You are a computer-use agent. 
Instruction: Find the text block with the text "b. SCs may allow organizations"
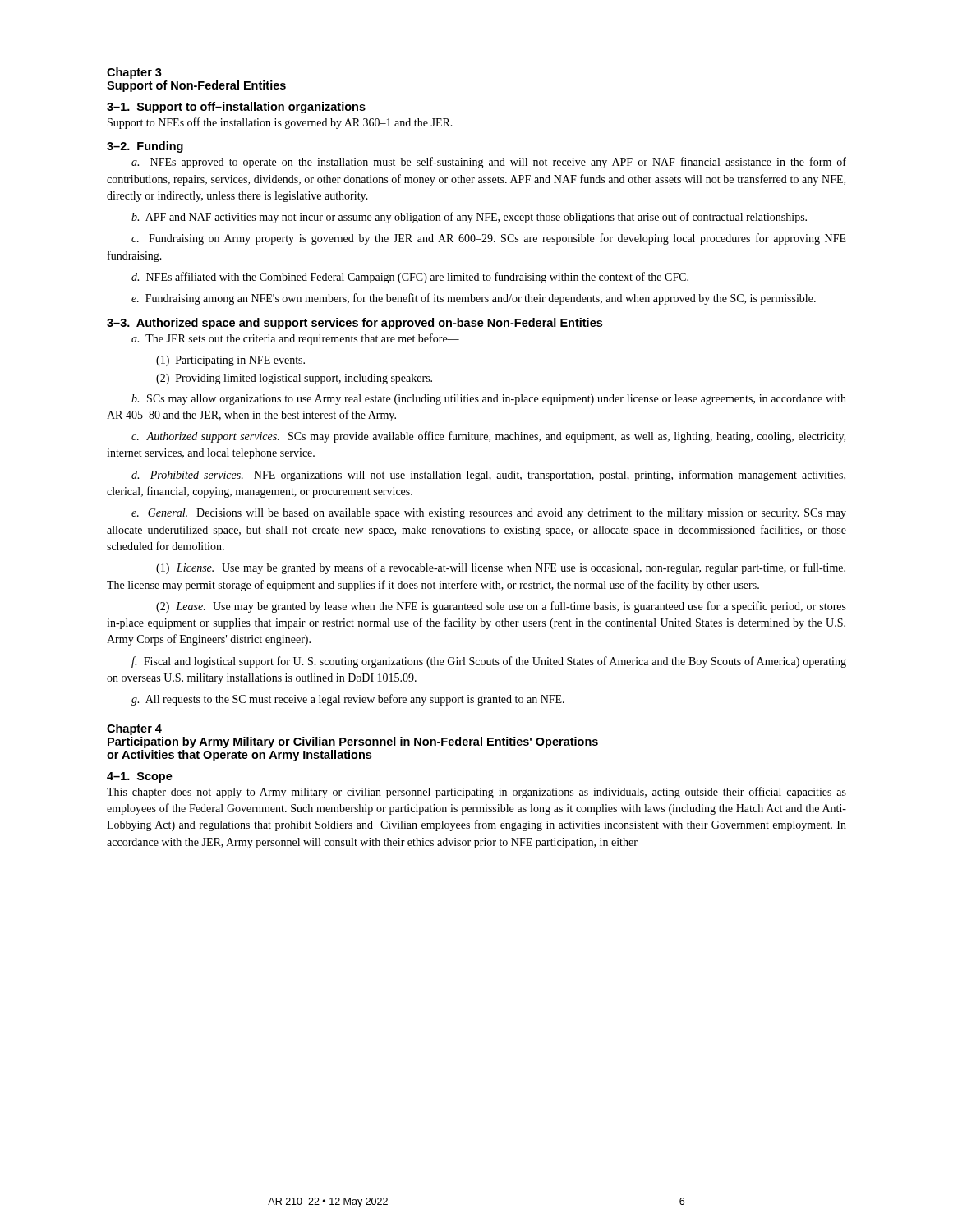pos(476,407)
